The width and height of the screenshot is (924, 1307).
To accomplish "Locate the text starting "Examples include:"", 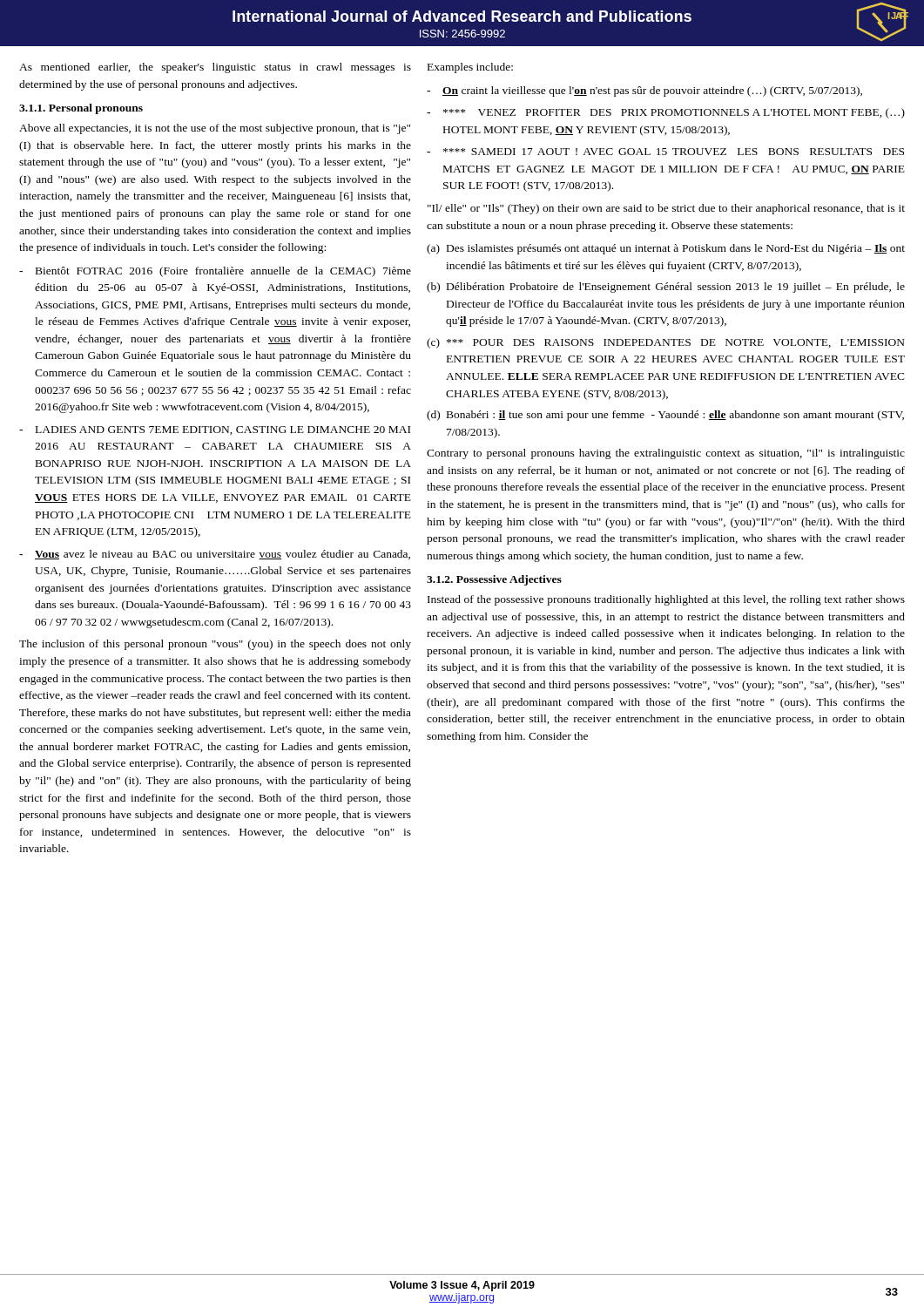I will (470, 68).
